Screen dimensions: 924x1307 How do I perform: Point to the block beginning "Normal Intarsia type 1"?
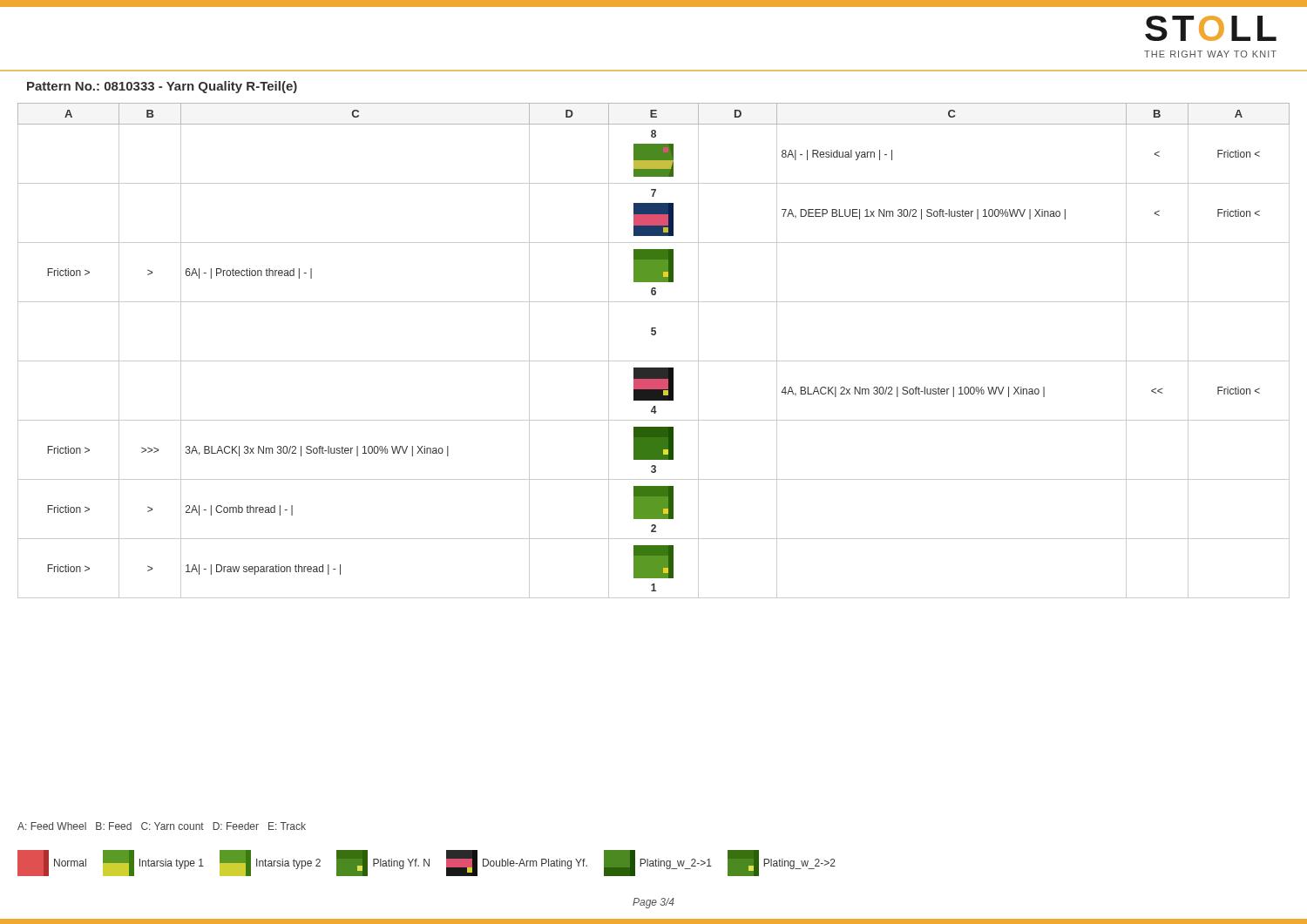[426, 863]
